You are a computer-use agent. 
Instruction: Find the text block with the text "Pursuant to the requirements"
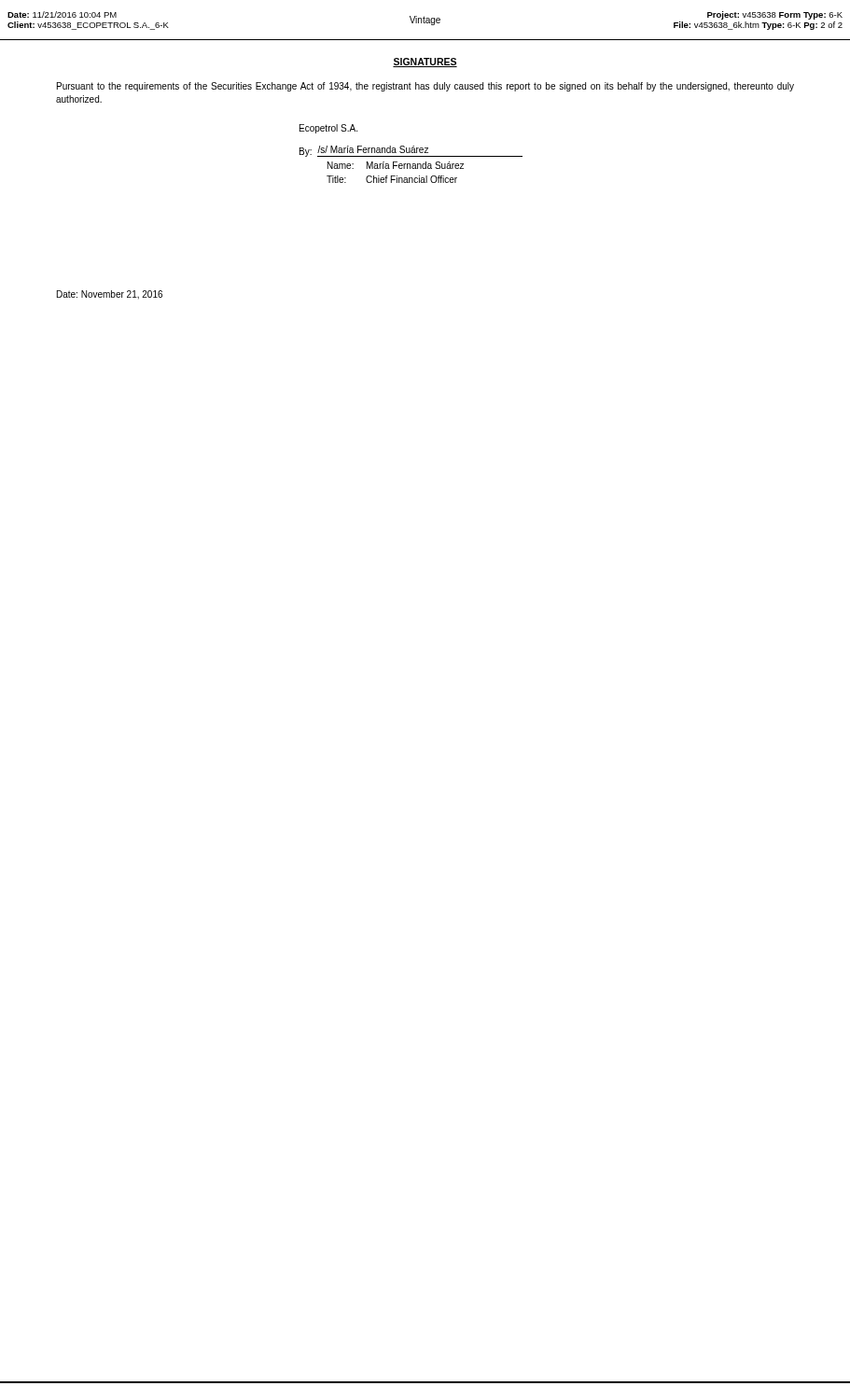pyautogui.click(x=425, y=93)
